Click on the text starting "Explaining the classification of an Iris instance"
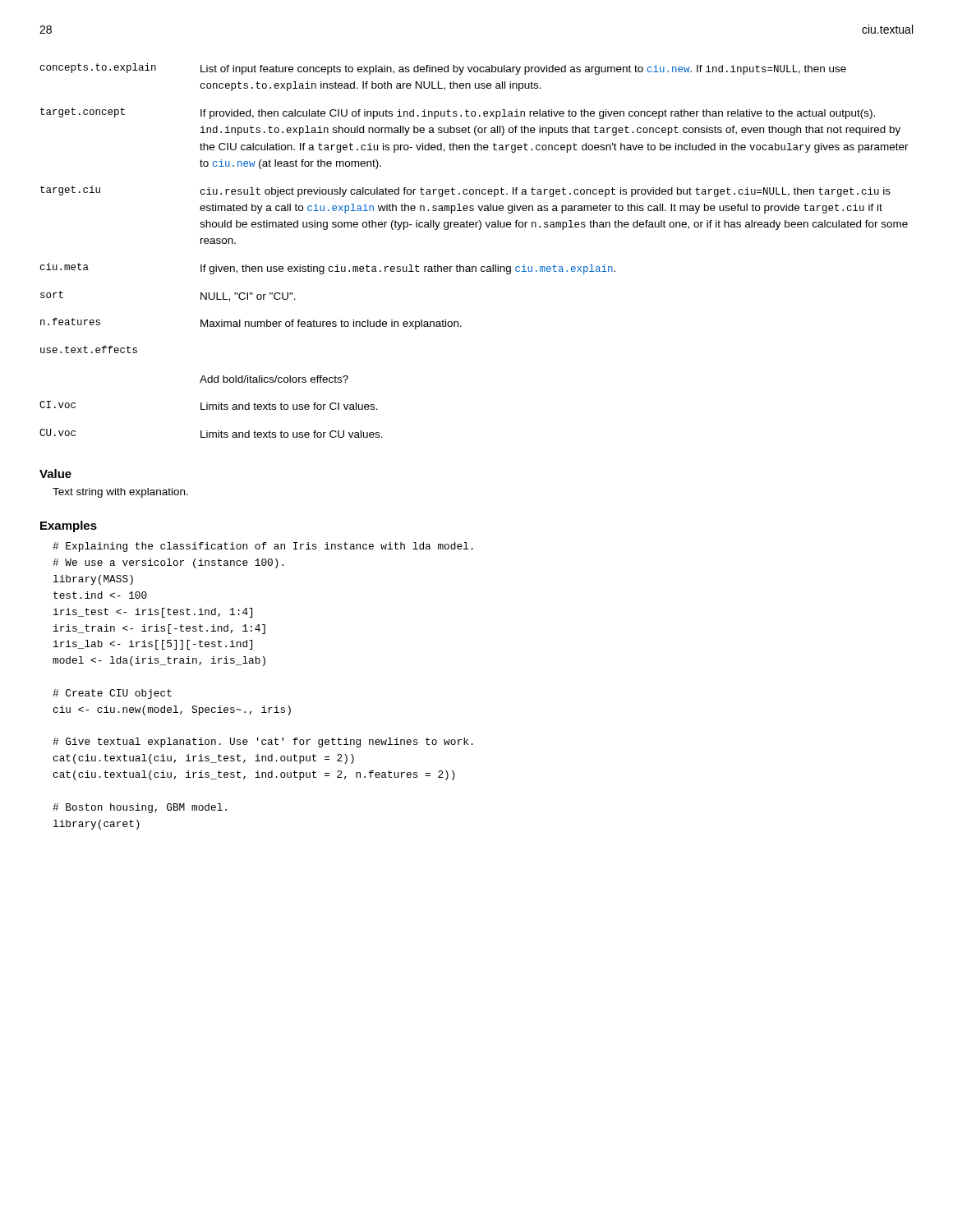The height and width of the screenshot is (1232, 953). [263, 547]
